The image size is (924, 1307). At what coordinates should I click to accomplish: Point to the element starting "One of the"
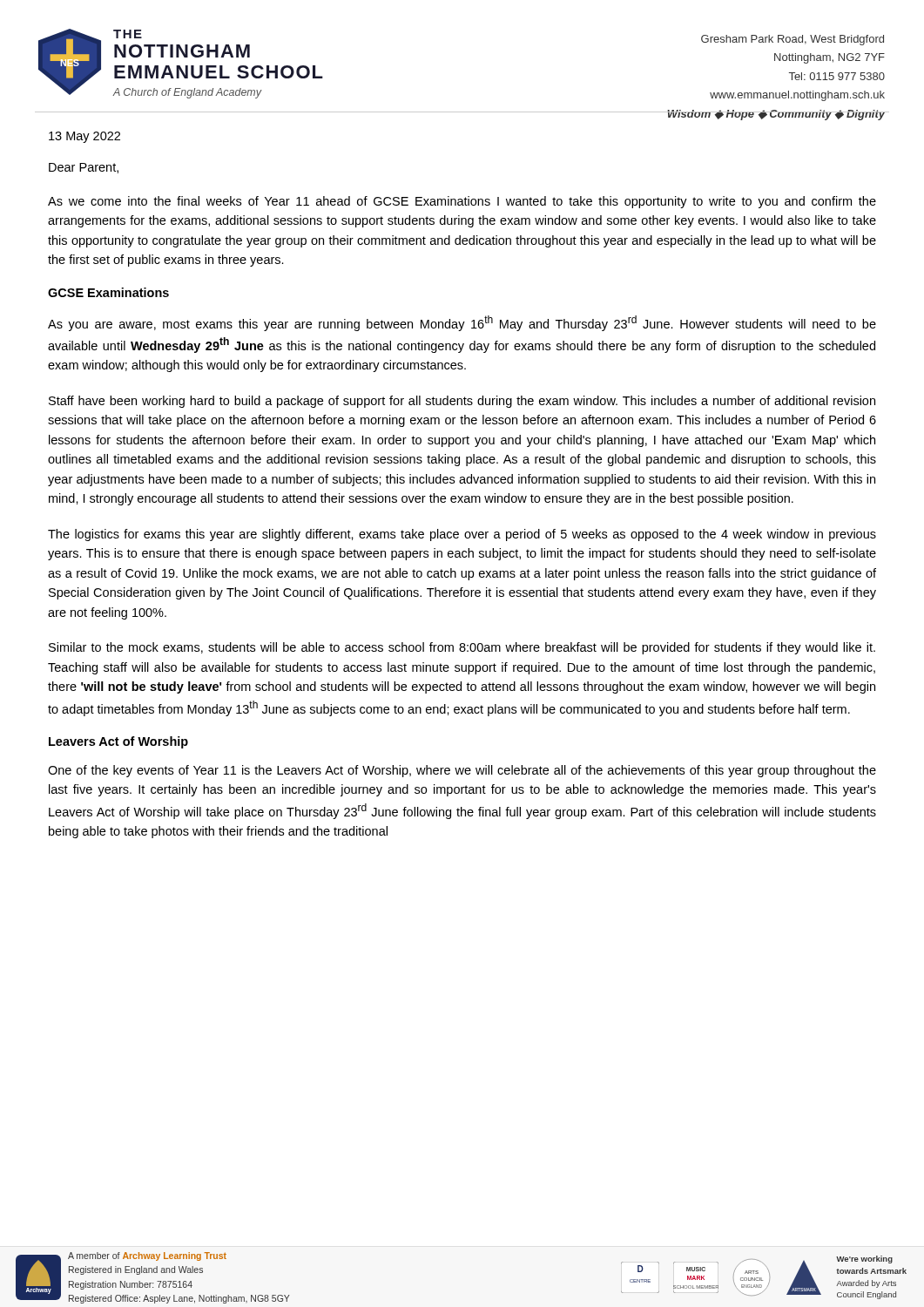pos(462,801)
